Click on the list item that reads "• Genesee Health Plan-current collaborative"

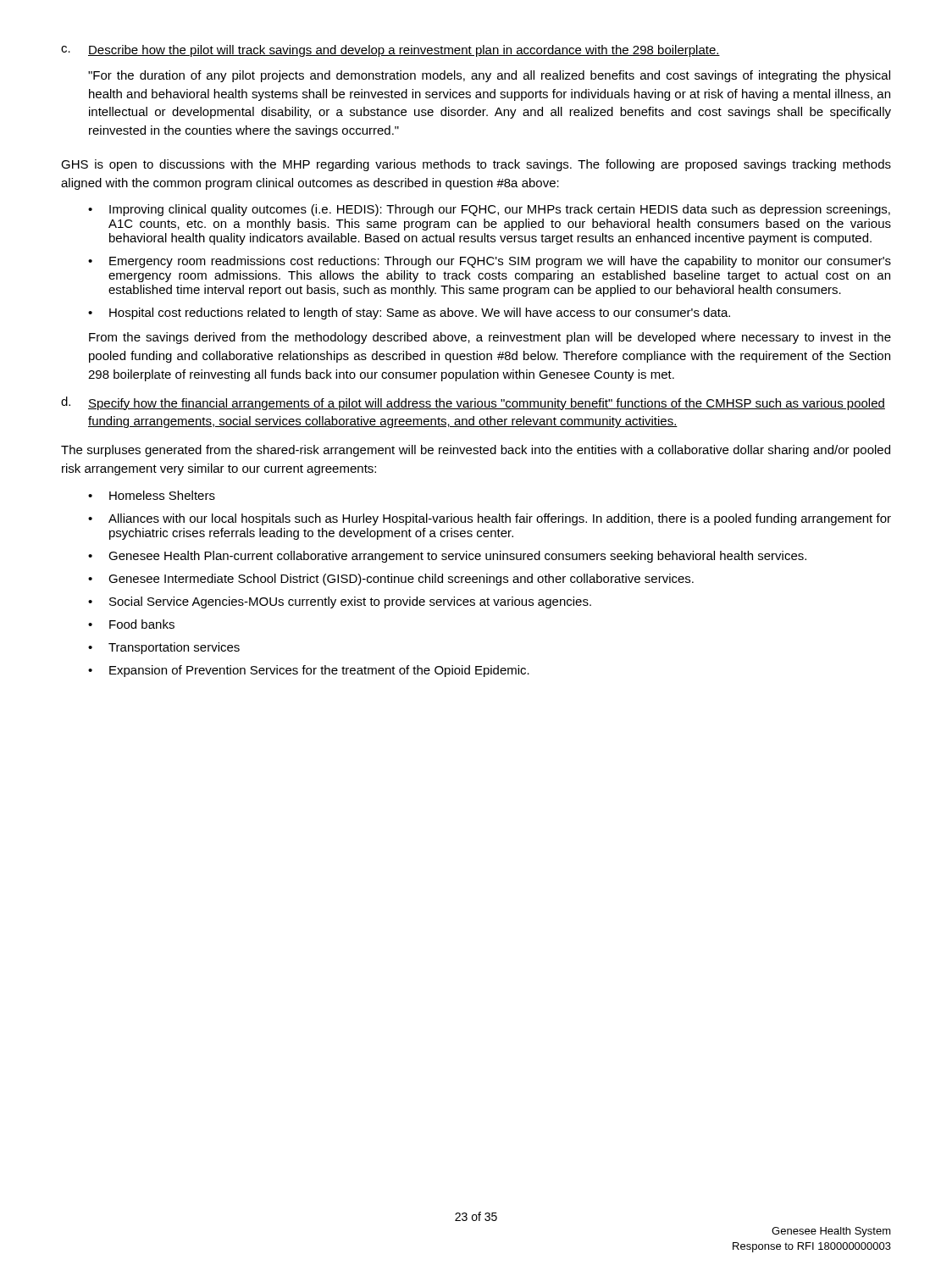click(x=490, y=555)
